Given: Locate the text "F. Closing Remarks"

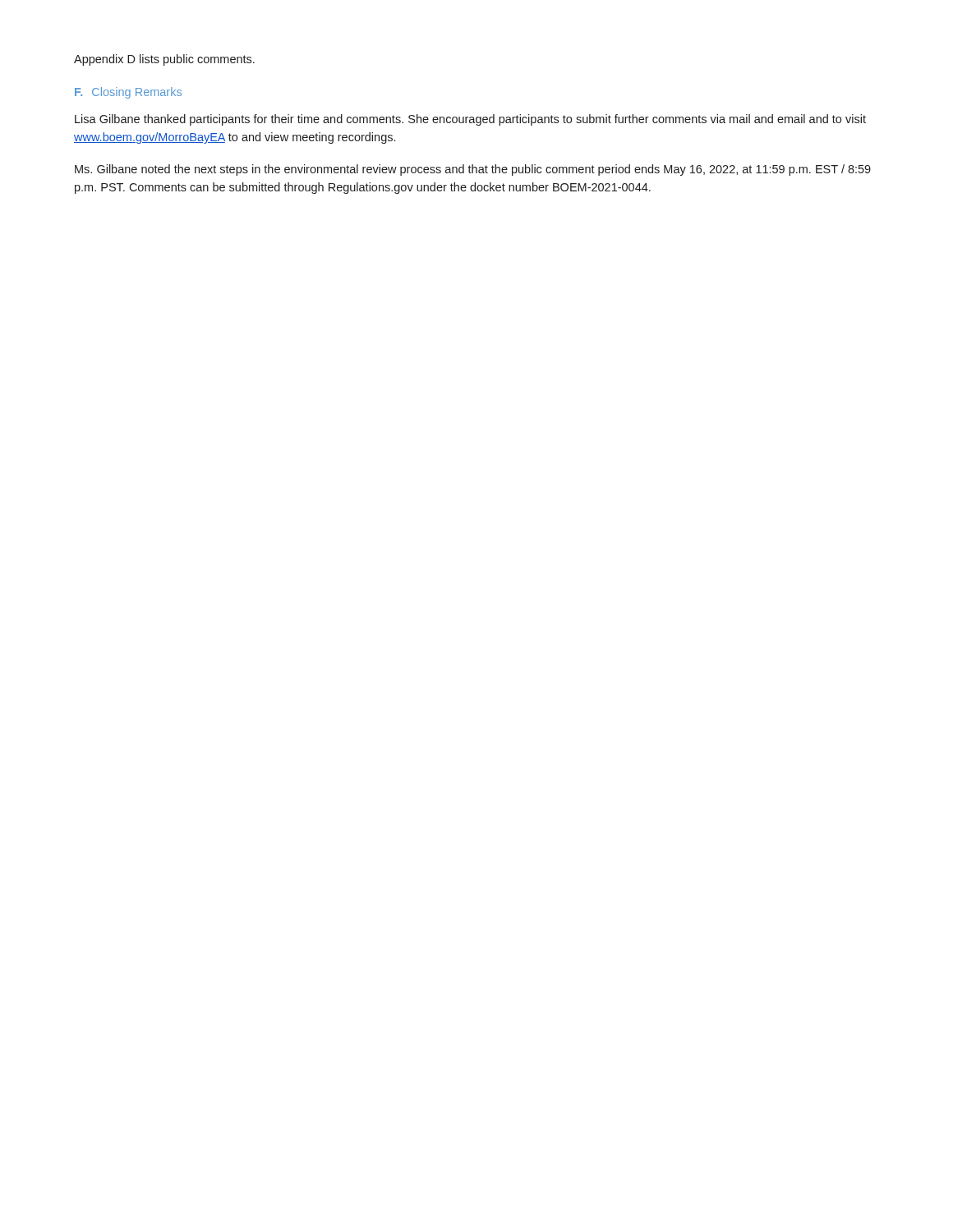Looking at the screenshot, I should (x=128, y=92).
